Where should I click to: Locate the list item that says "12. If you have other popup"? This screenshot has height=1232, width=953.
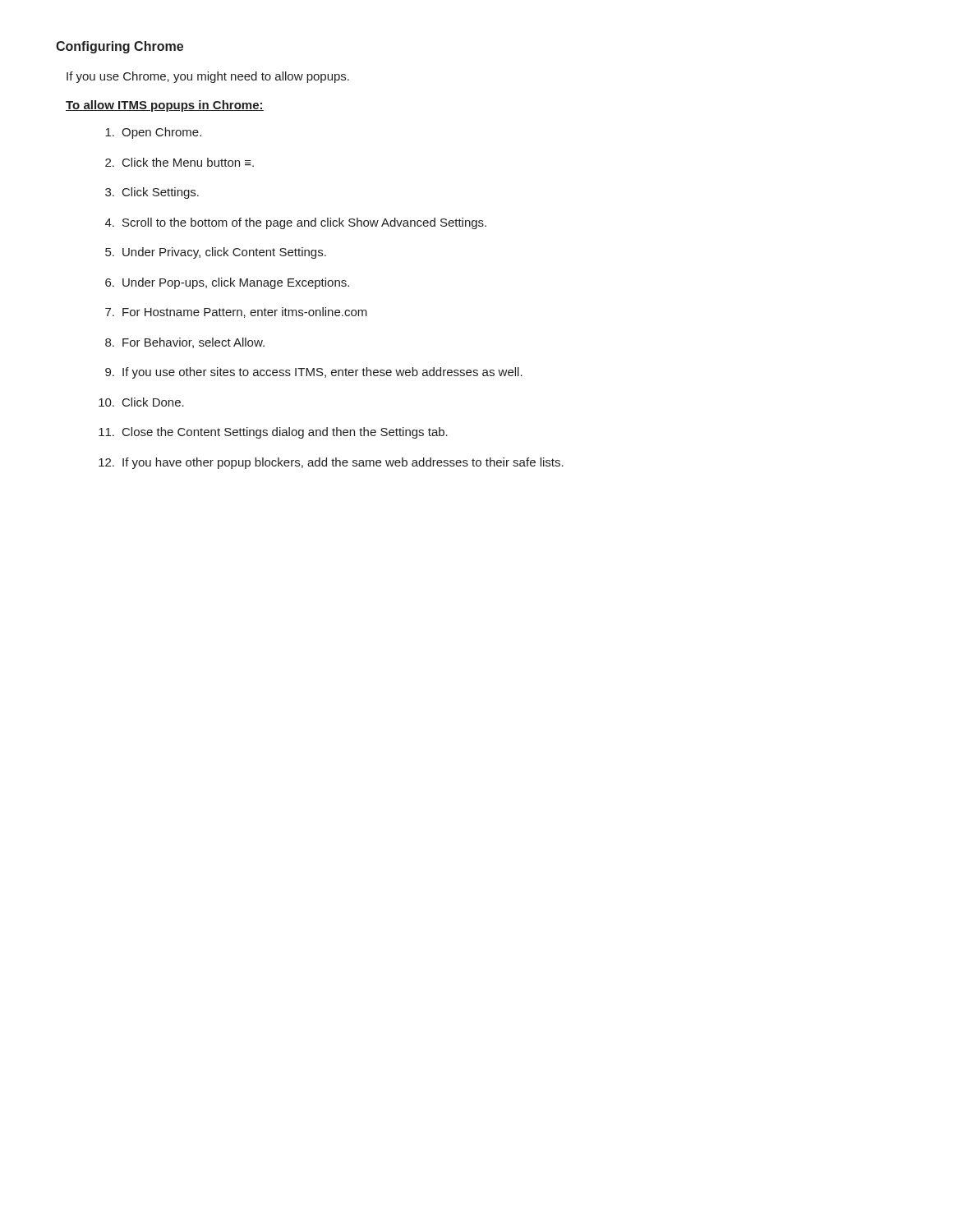pos(493,462)
